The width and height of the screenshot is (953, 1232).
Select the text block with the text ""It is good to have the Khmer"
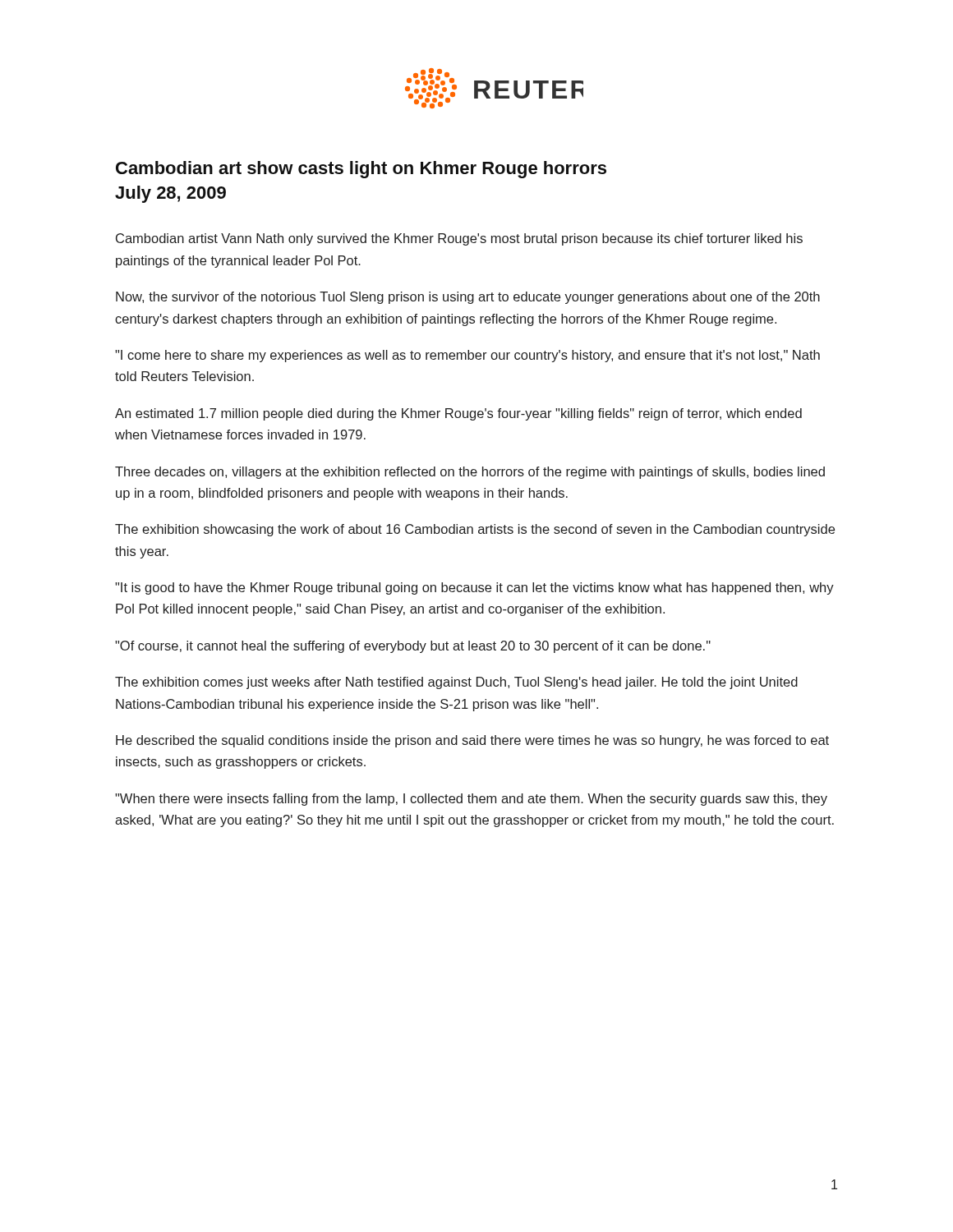474,598
